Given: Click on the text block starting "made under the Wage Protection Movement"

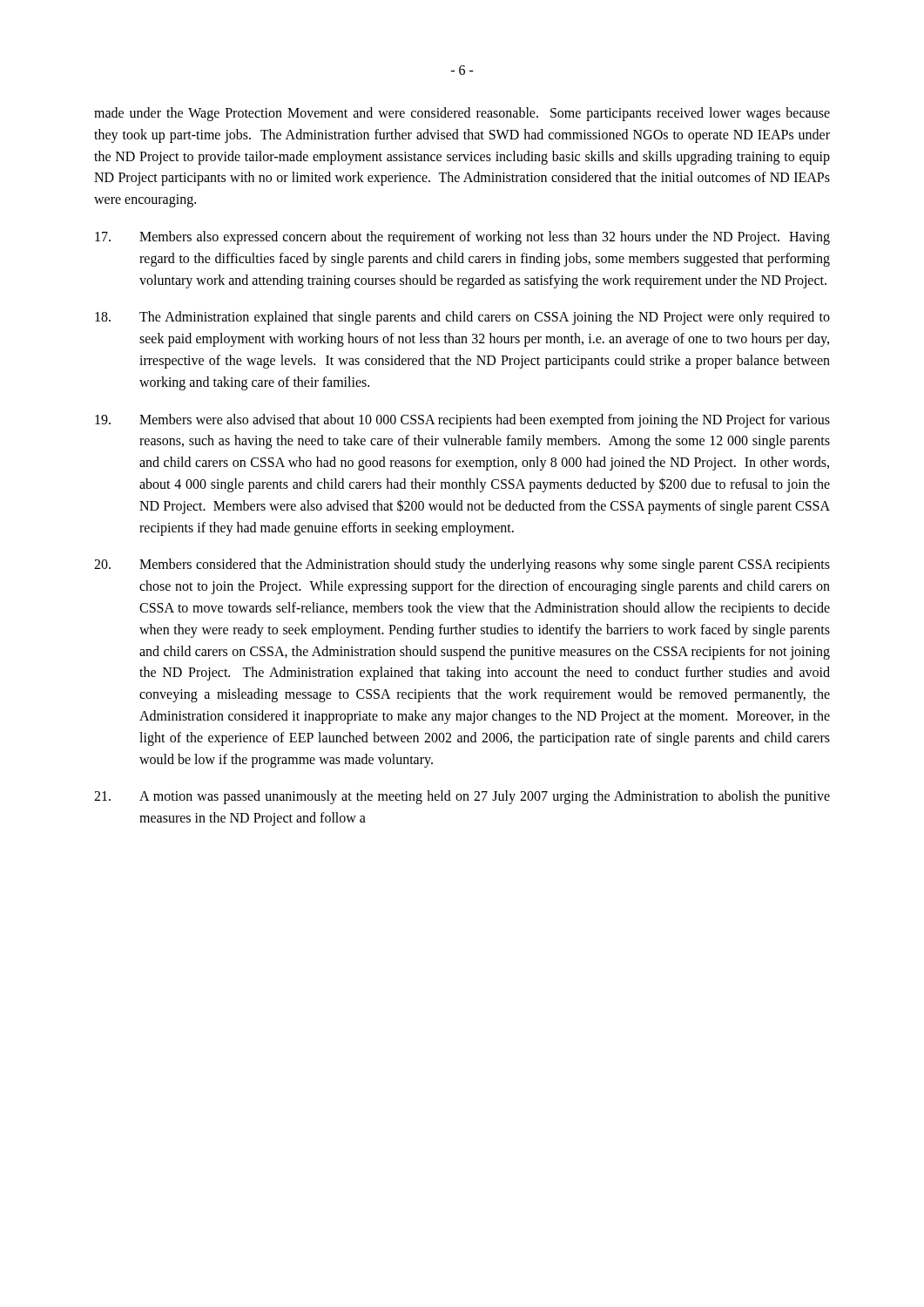Looking at the screenshot, I should (x=462, y=156).
